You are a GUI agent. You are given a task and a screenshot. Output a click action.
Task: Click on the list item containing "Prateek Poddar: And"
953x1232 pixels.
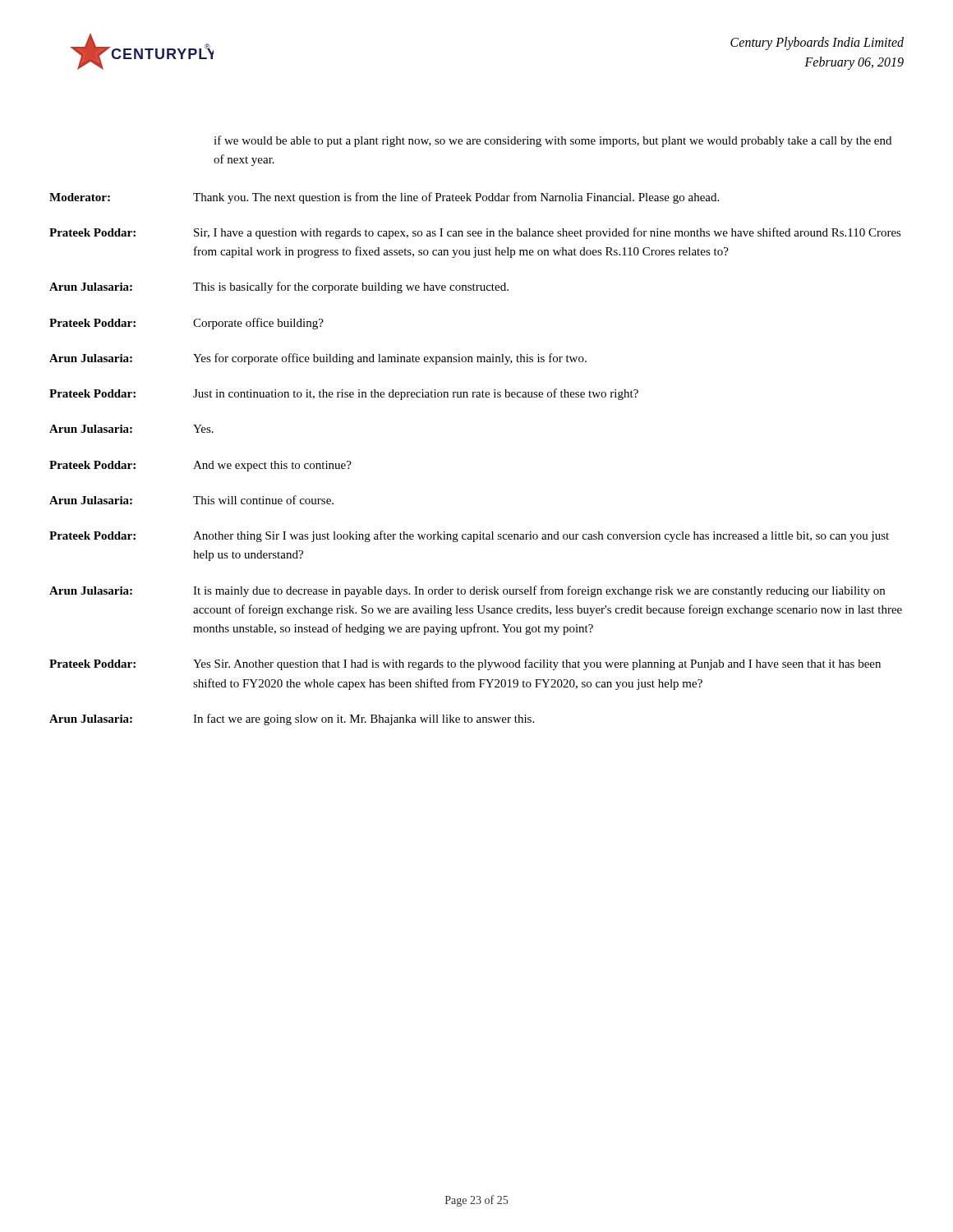[x=200, y=466]
